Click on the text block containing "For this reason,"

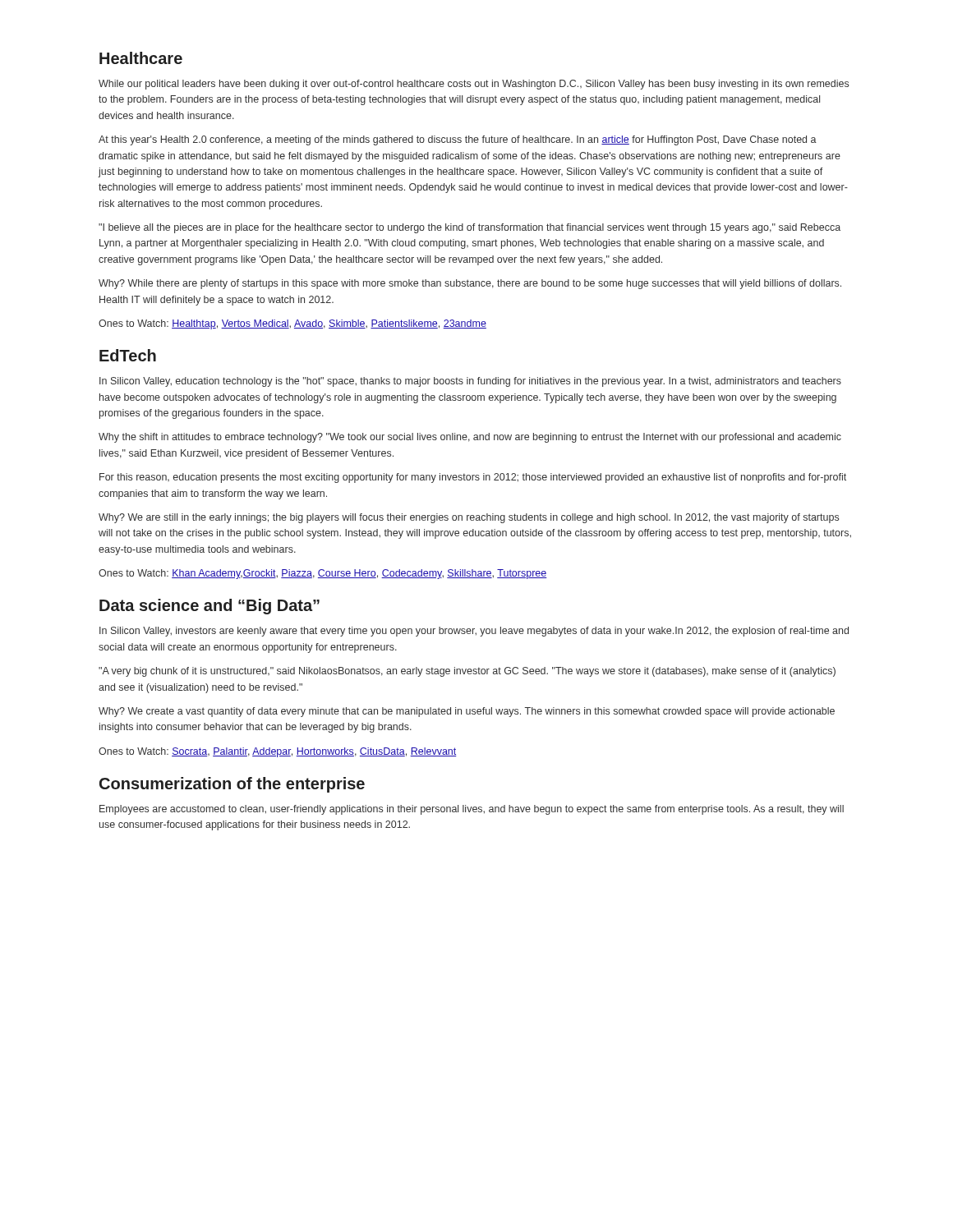(x=472, y=485)
